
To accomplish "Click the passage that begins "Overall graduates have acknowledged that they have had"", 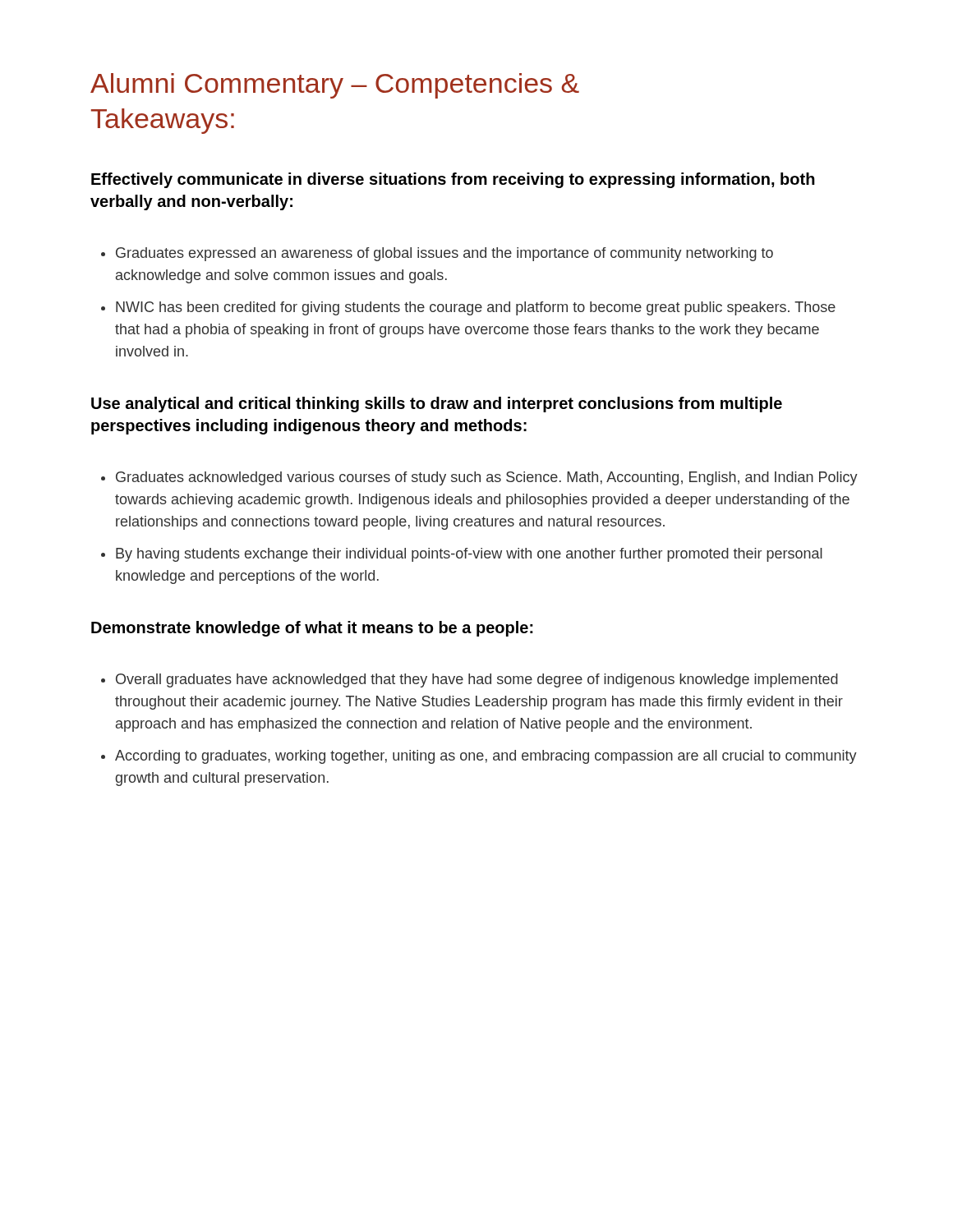I will pyautogui.click(x=479, y=701).
